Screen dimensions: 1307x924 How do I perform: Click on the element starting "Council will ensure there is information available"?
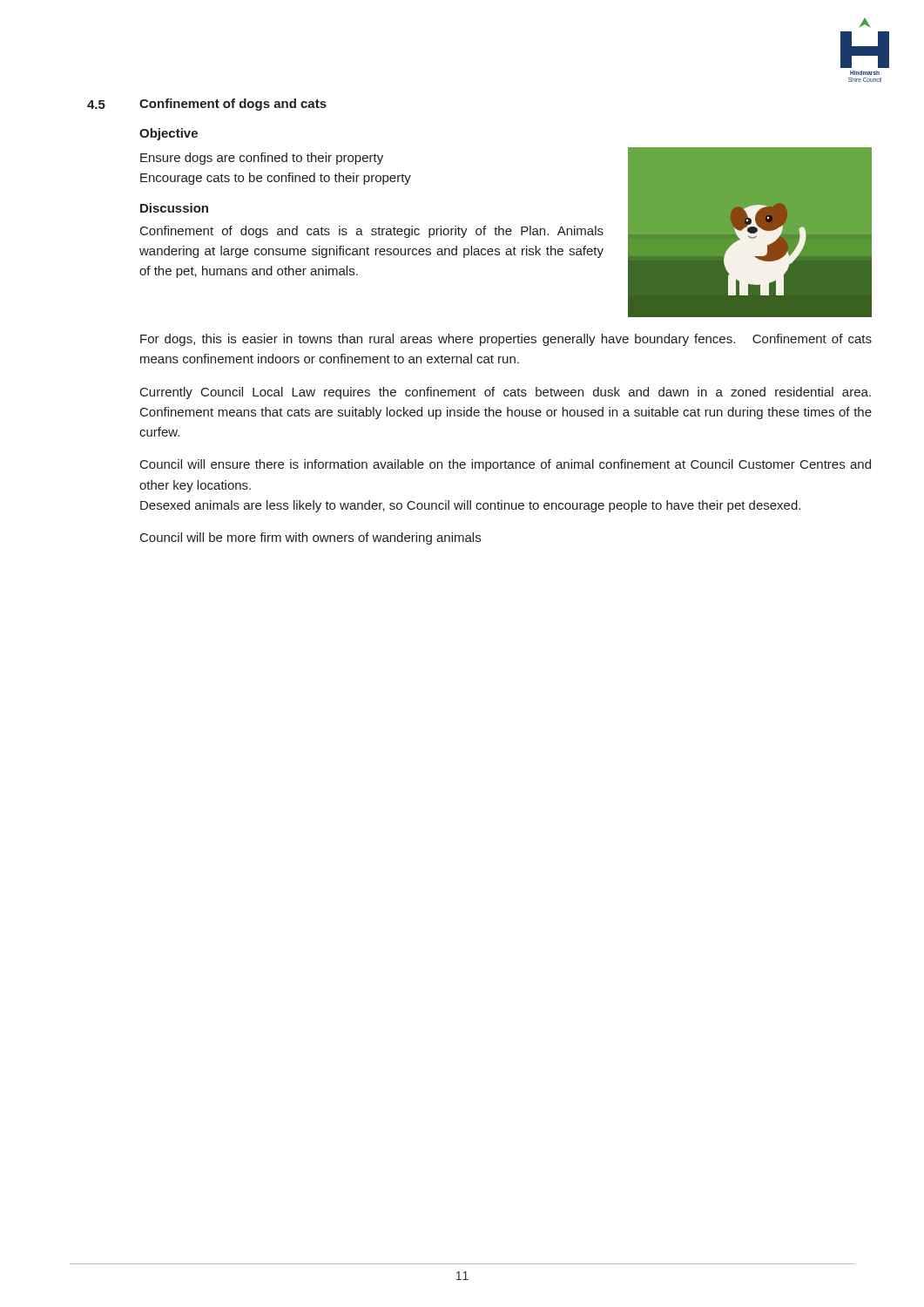pyautogui.click(x=506, y=465)
